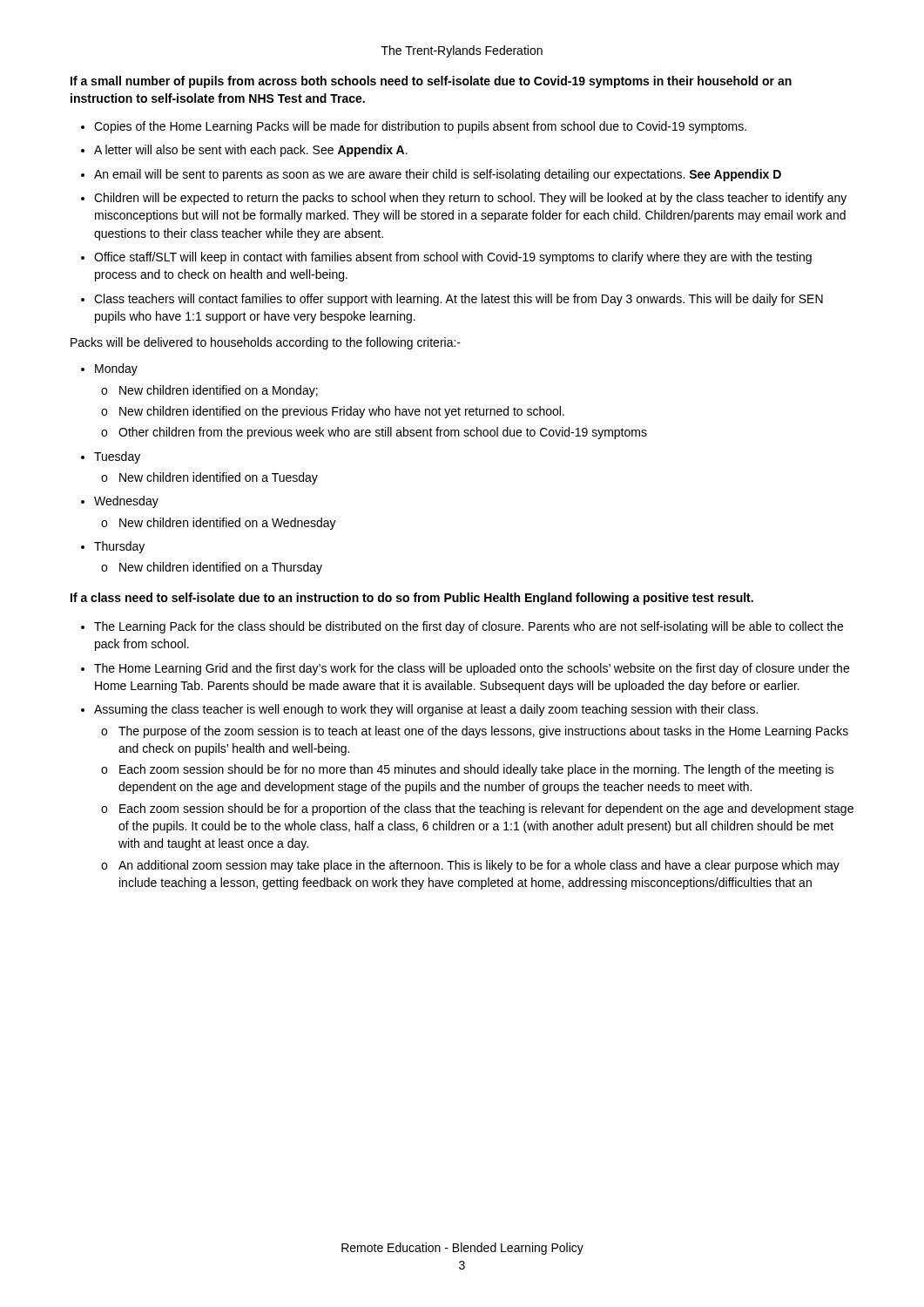The height and width of the screenshot is (1307, 924).
Task: Select the list item containing "Children will be expected to"
Action: (x=470, y=216)
